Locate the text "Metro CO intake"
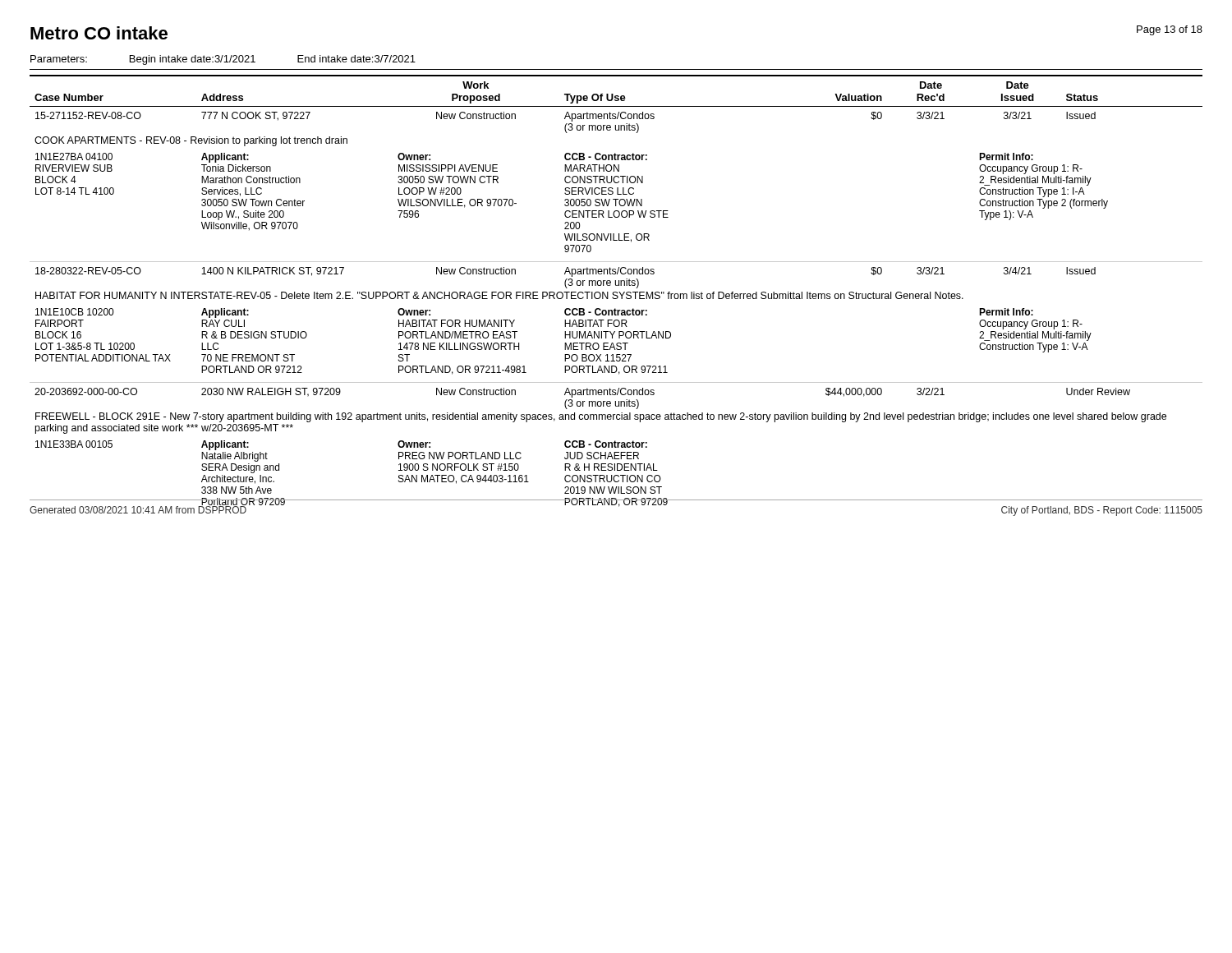This screenshot has height=953, width=1232. click(x=99, y=33)
